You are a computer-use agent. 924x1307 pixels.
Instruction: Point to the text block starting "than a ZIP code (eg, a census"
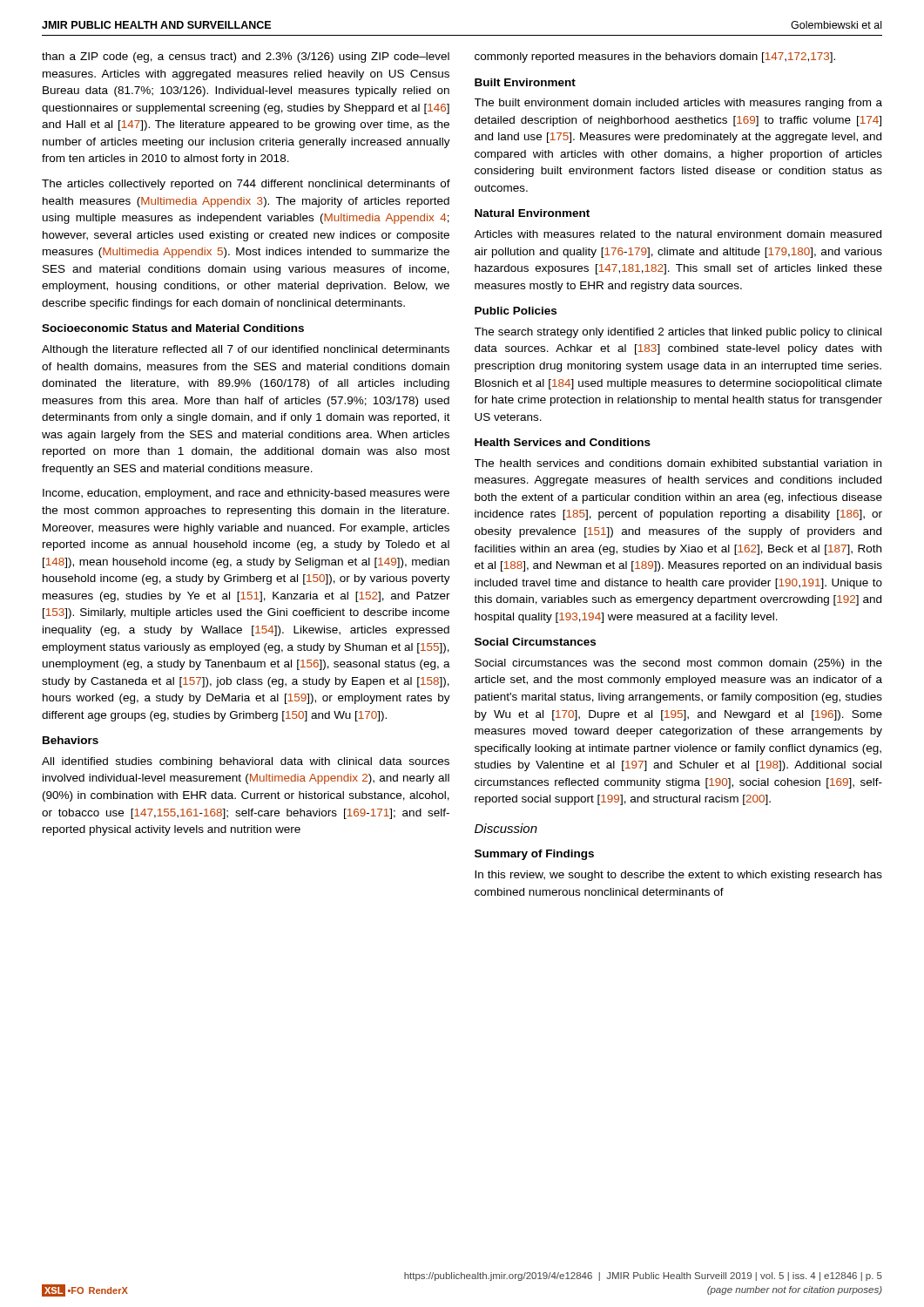click(246, 108)
